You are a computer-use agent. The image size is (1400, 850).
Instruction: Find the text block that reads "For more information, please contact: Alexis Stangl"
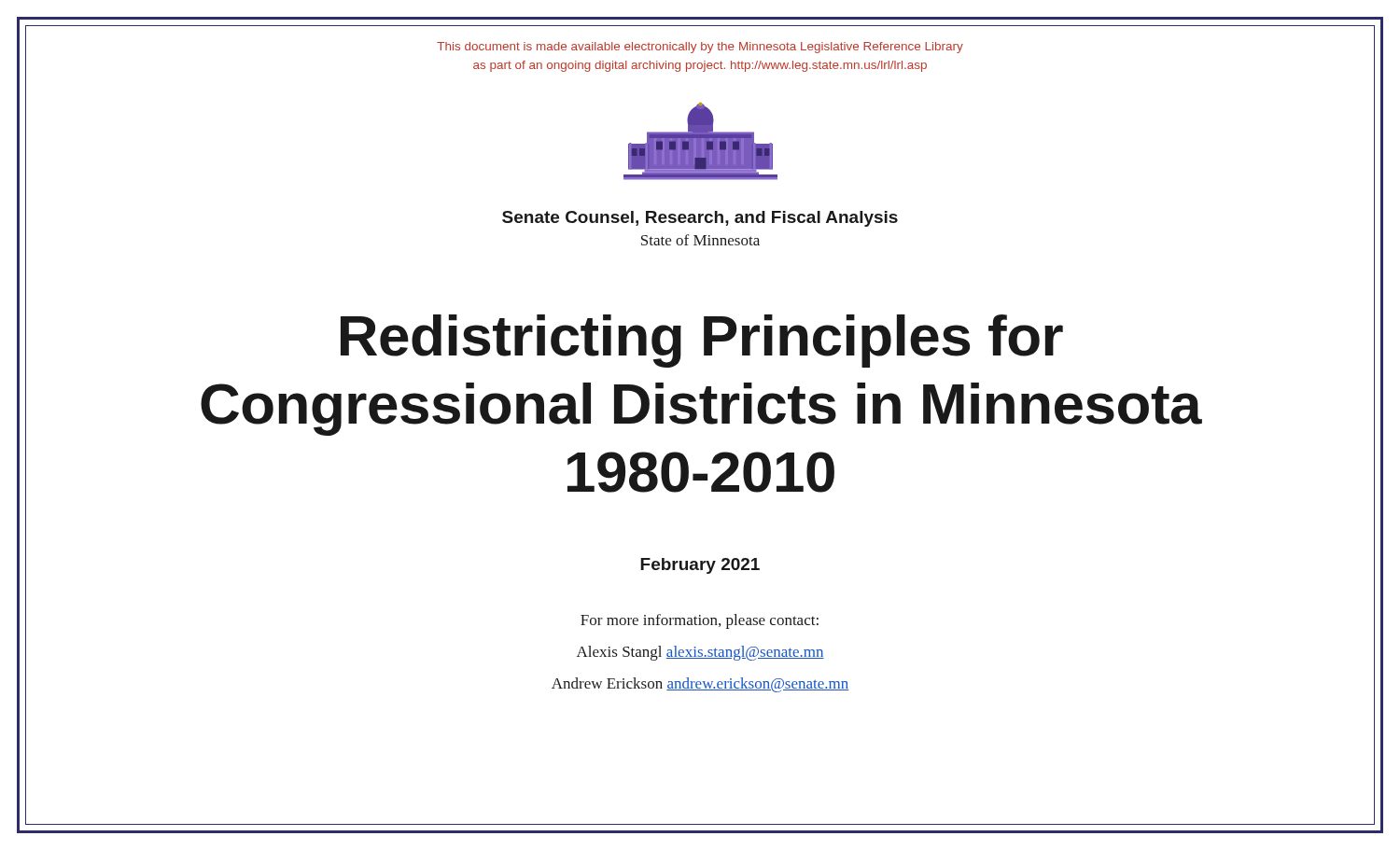tap(700, 652)
